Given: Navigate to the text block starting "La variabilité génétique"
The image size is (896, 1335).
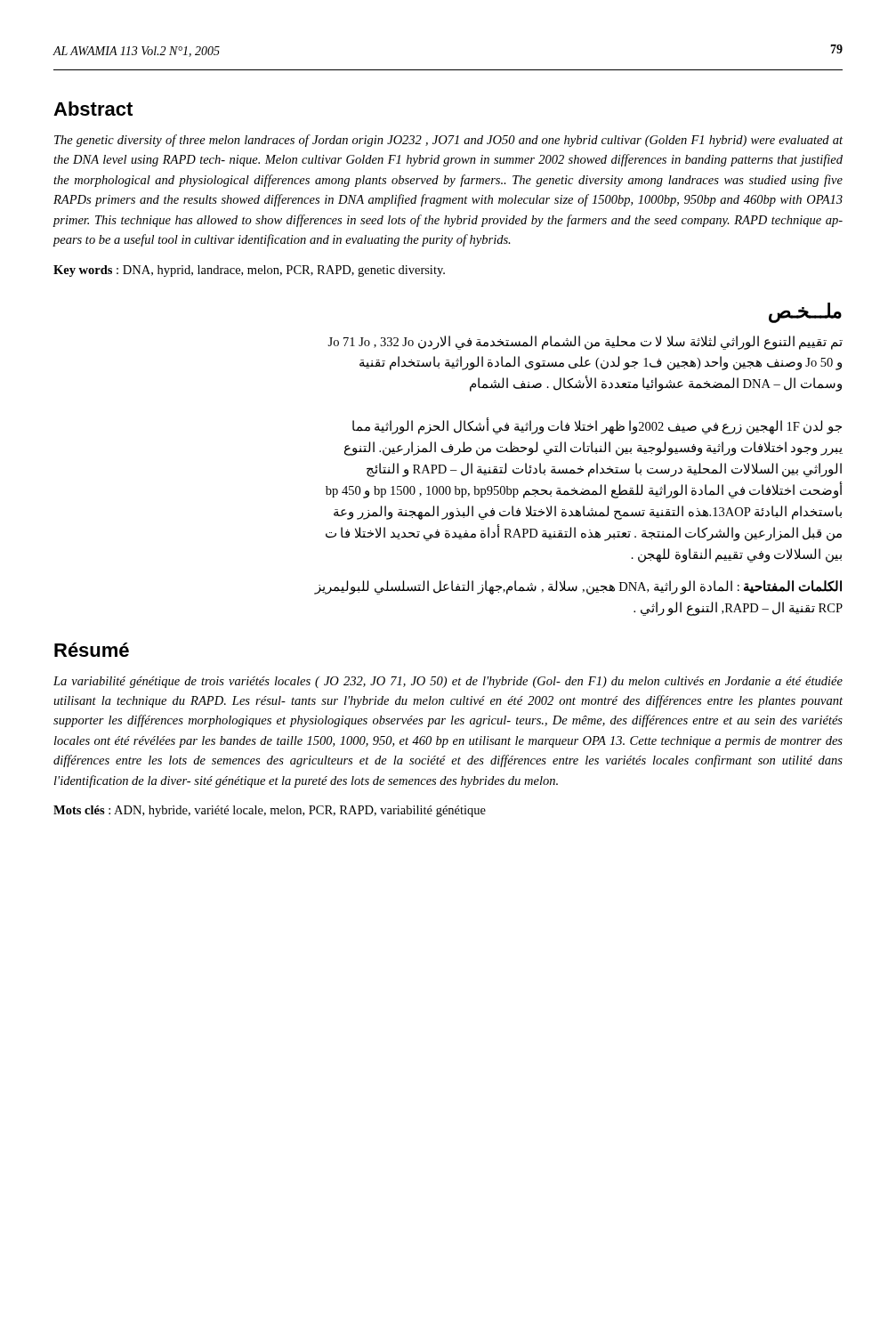Looking at the screenshot, I should tap(448, 730).
